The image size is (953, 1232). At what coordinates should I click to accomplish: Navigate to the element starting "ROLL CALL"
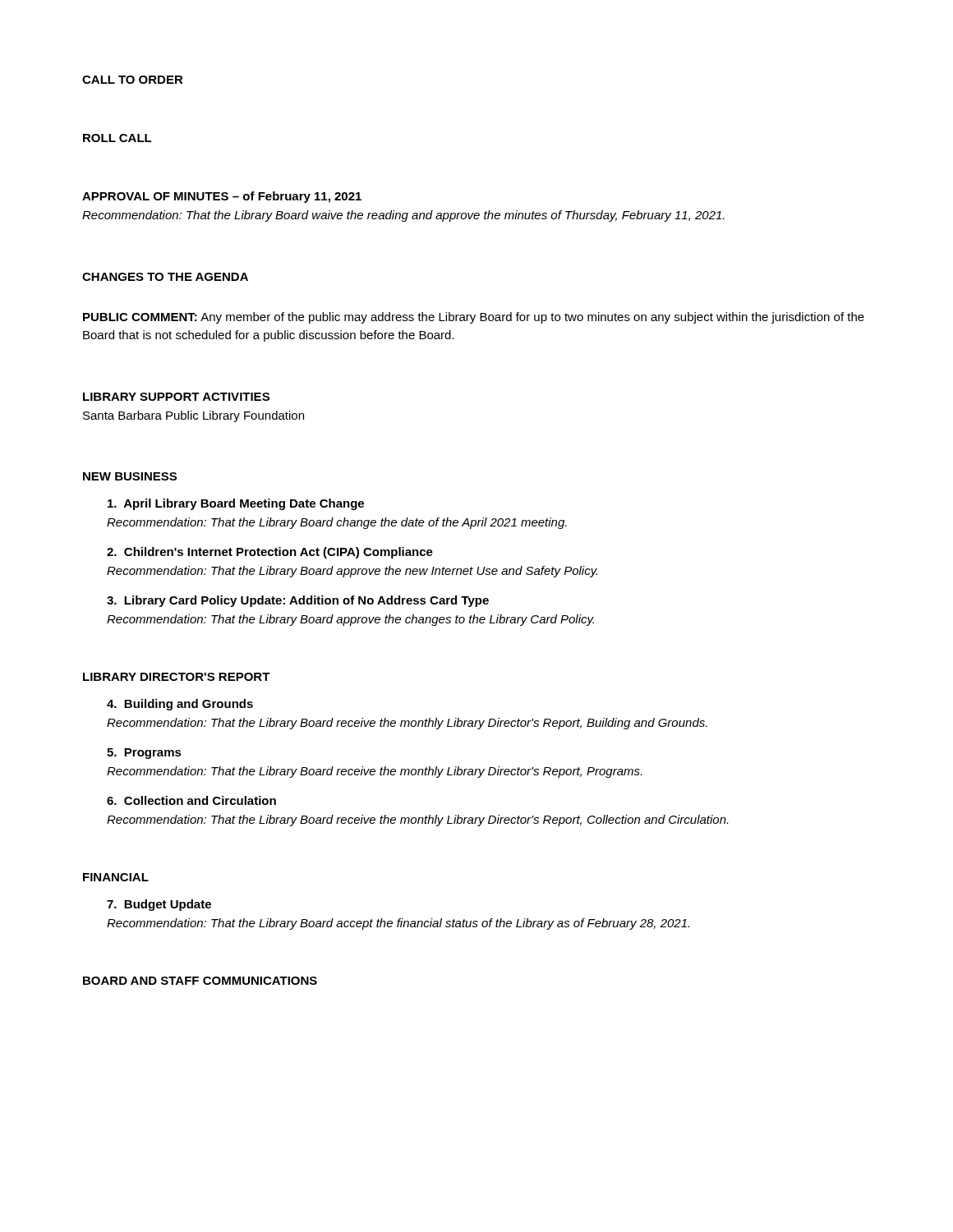coord(117,138)
